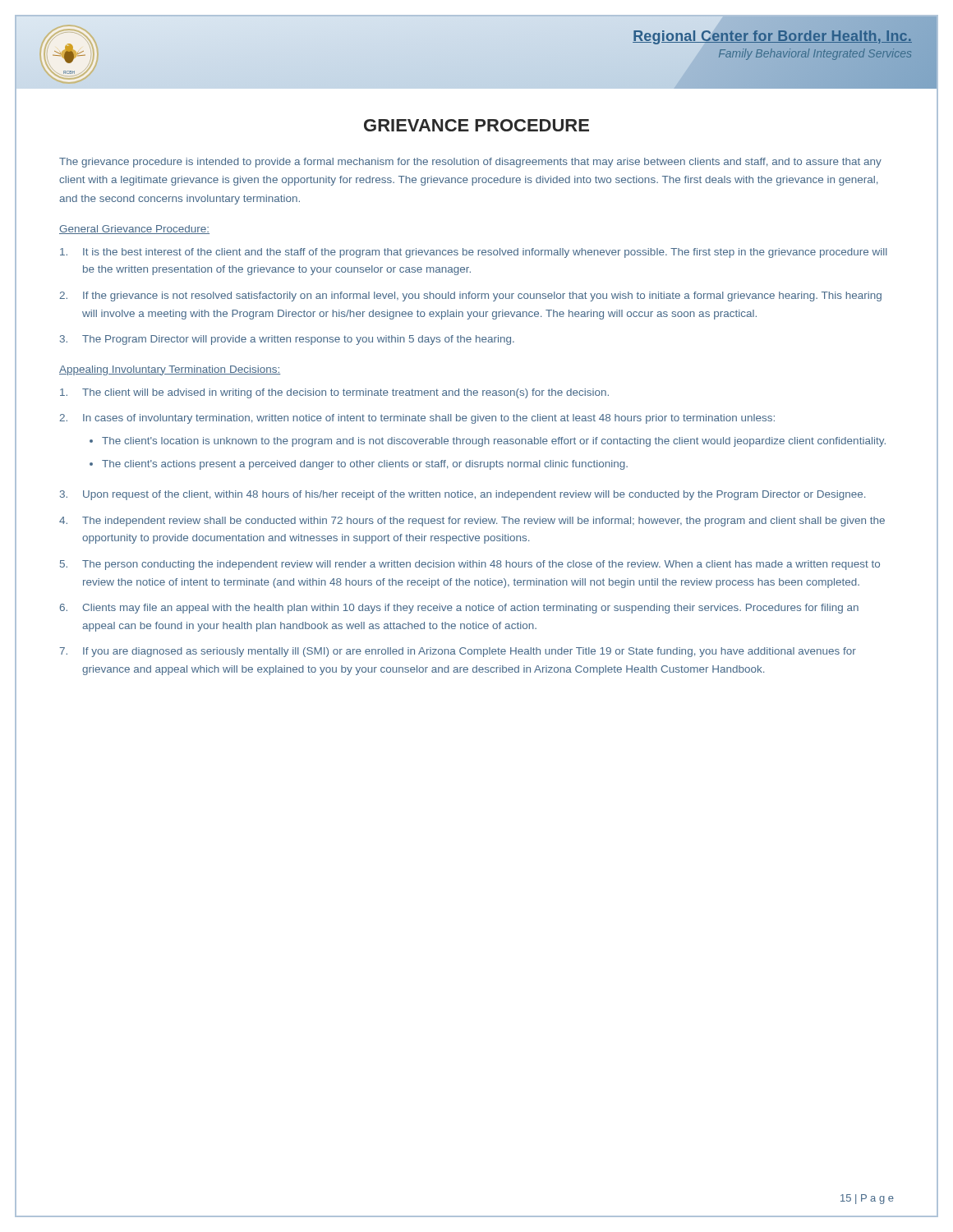Point to the block starting "The grievance procedure is intended to provide"
Screen dimensions: 1232x953
coord(470,180)
